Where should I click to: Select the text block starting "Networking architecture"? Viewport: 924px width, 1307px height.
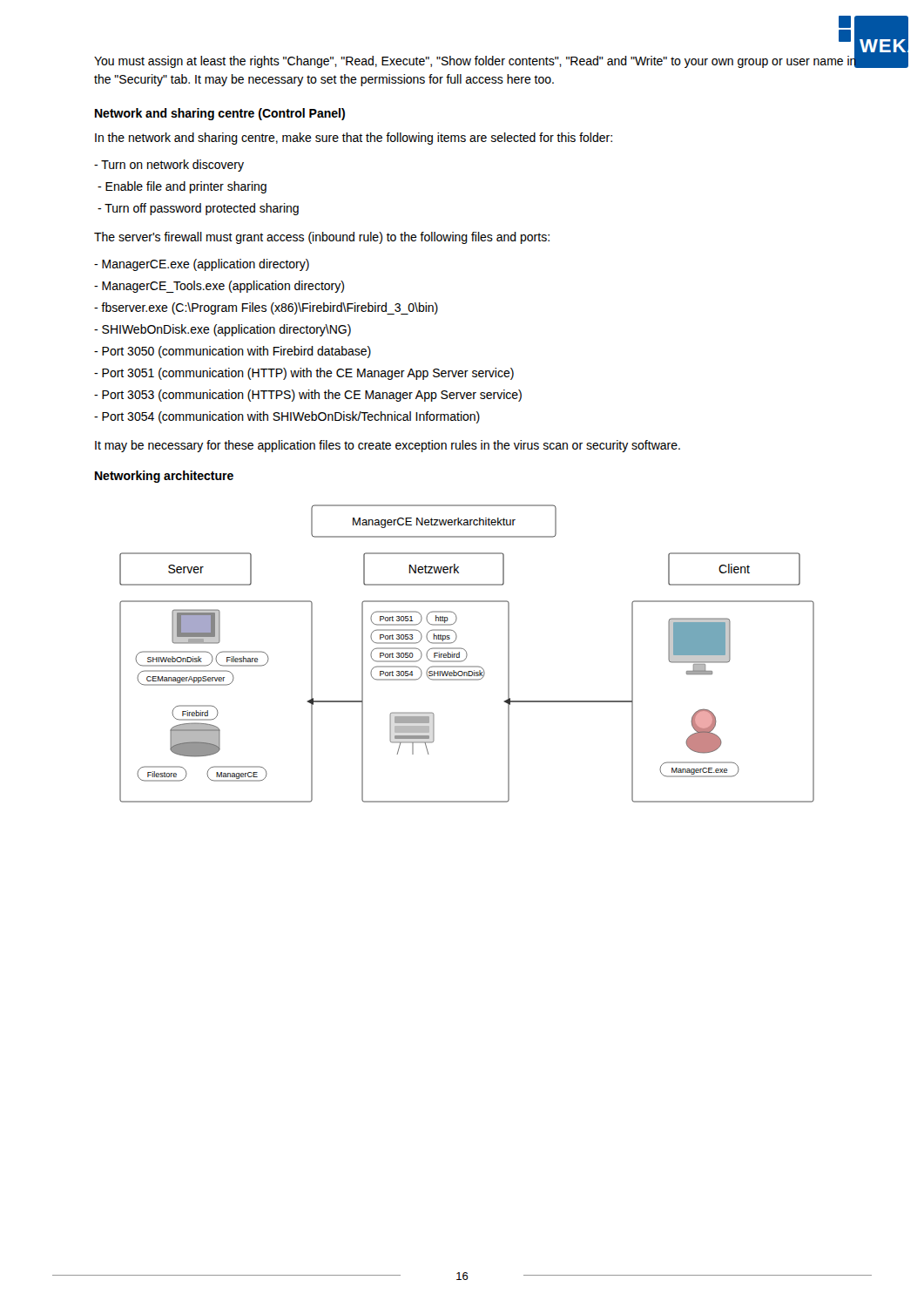click(x=164, y=476)
